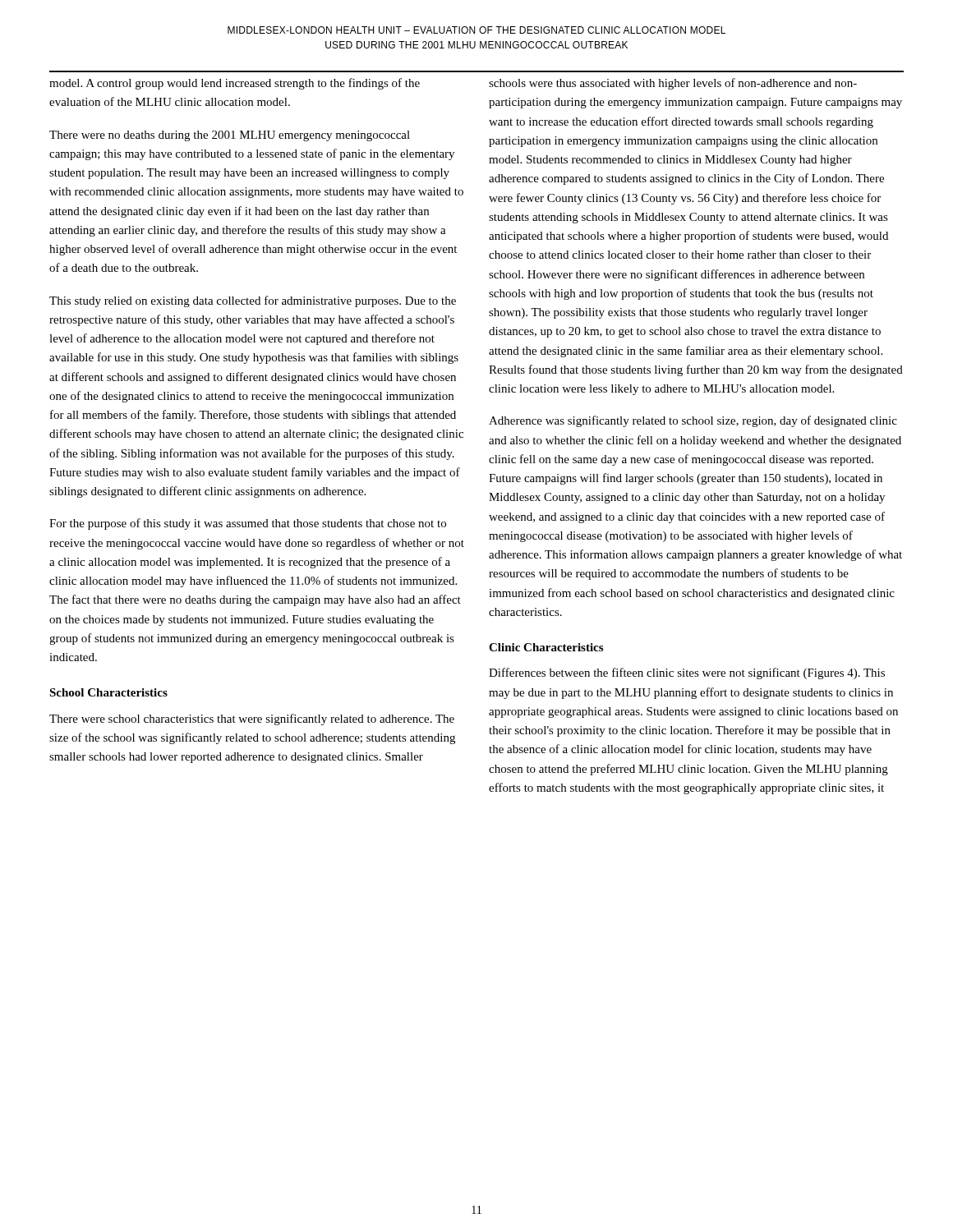The height and width of the screenshot is (1232, 953).
Task: Where does it say "Clinic Characteristics"?
Action: 546,647
